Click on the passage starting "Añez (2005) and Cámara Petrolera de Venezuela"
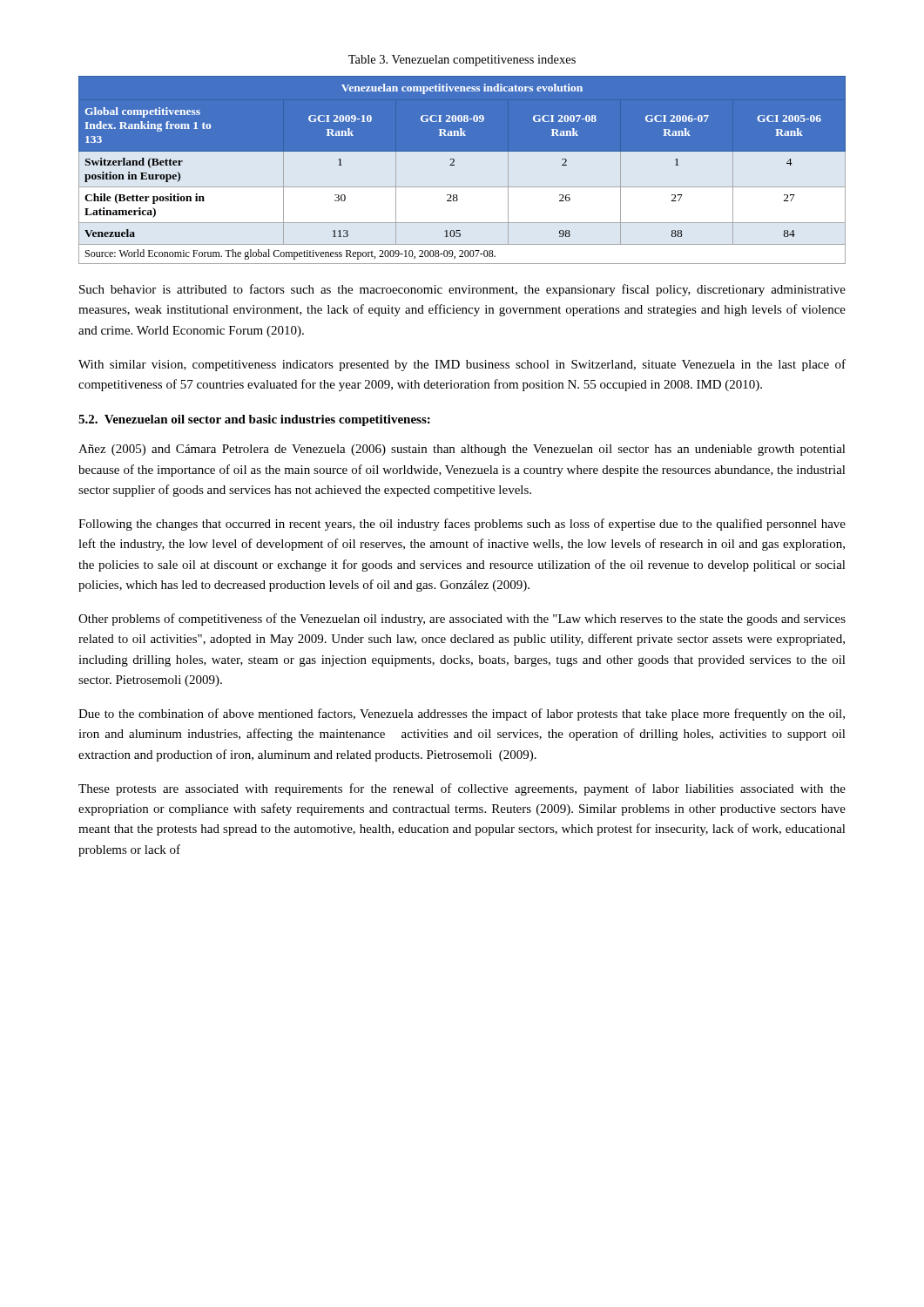 click(462, 469)
